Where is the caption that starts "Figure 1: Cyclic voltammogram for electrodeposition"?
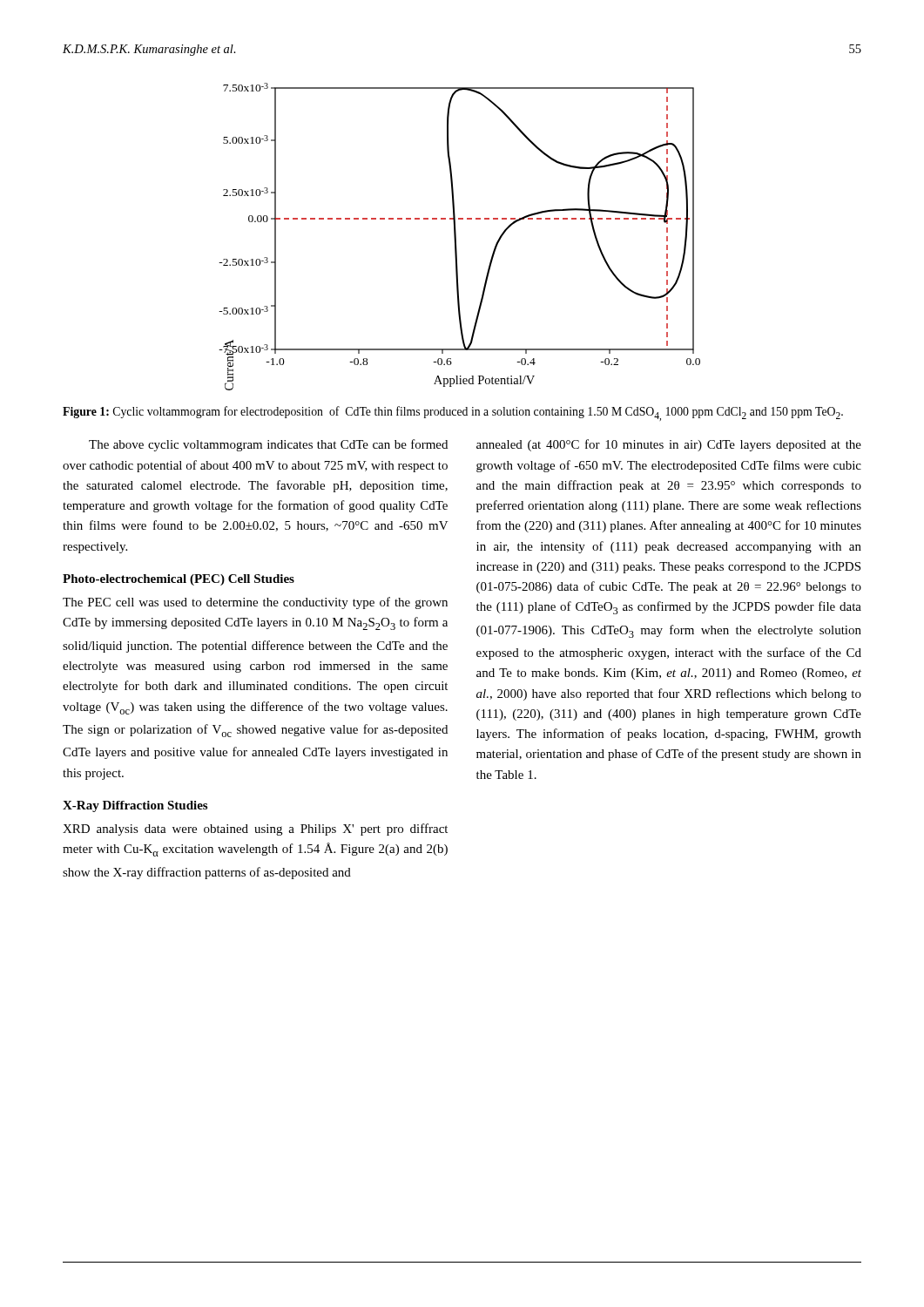The image size is (924, 1307). (x=453, y=413)
